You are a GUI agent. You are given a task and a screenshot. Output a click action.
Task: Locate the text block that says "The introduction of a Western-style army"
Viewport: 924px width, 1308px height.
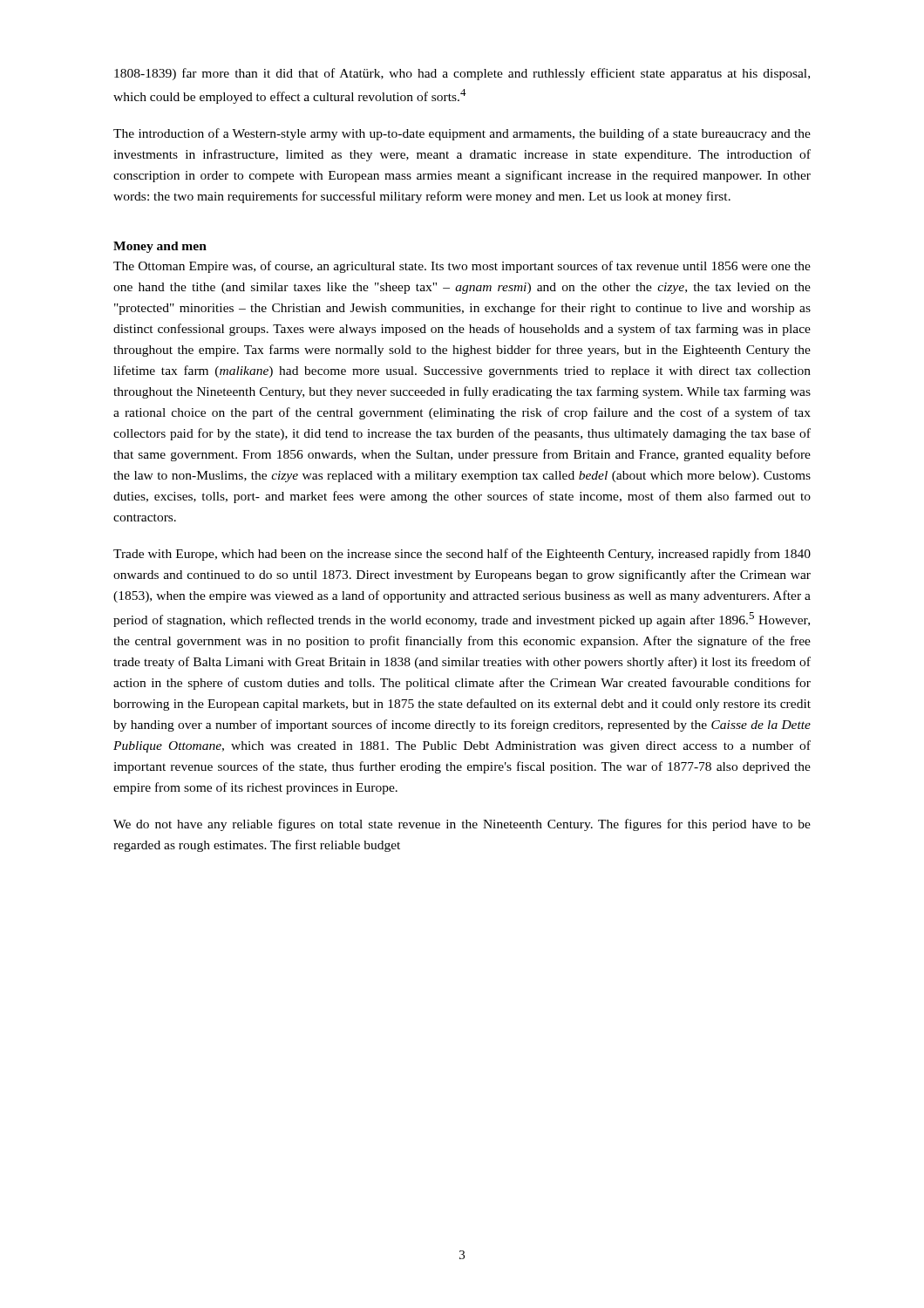[462, 165]
